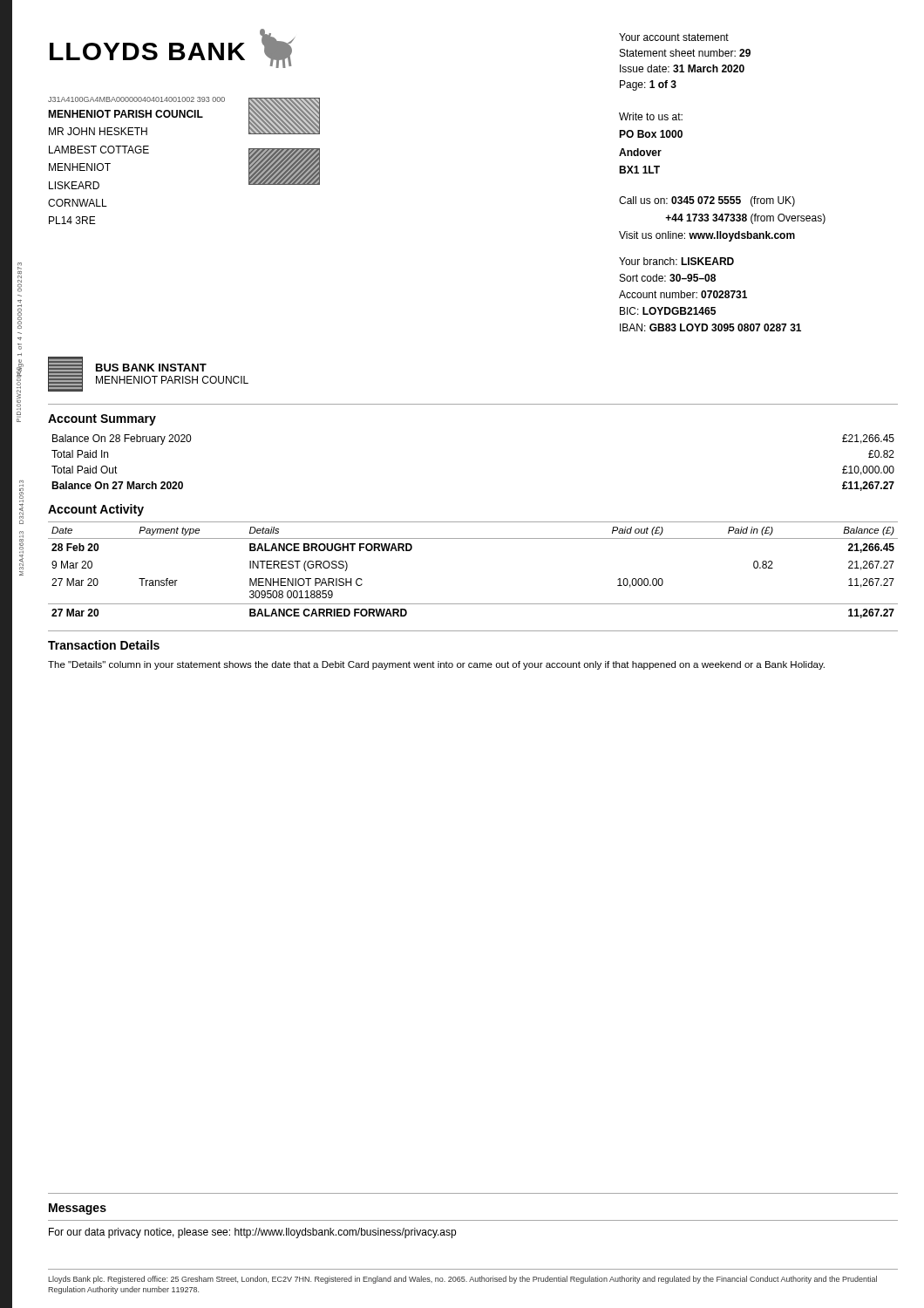The height and width of the screenshot is (1308, 924).
Task: Click on the text starting "Call us on: 0345 072 5555 (from"
Action: pos(722,218)
